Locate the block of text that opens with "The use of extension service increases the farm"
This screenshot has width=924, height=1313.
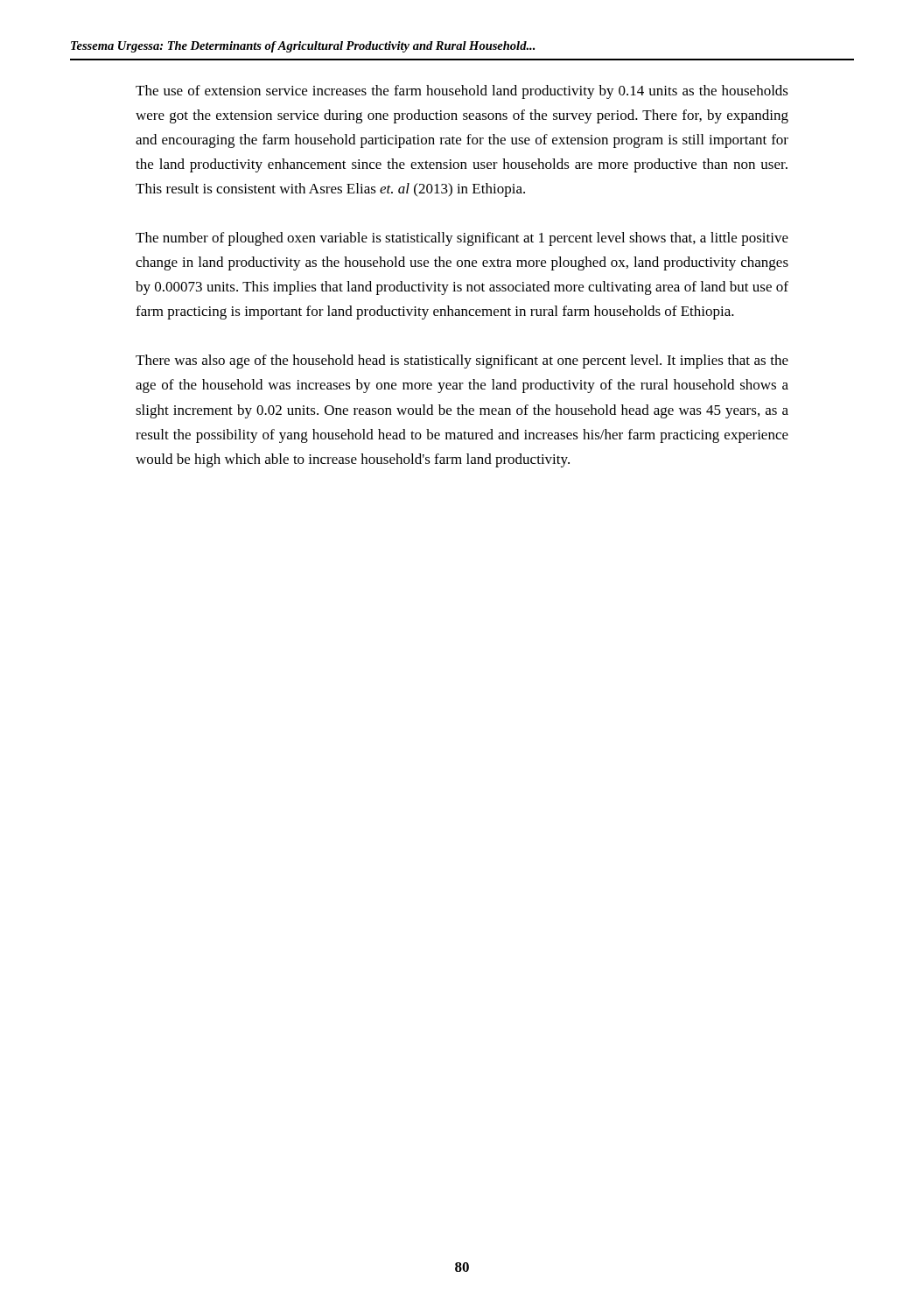point(462,140)
